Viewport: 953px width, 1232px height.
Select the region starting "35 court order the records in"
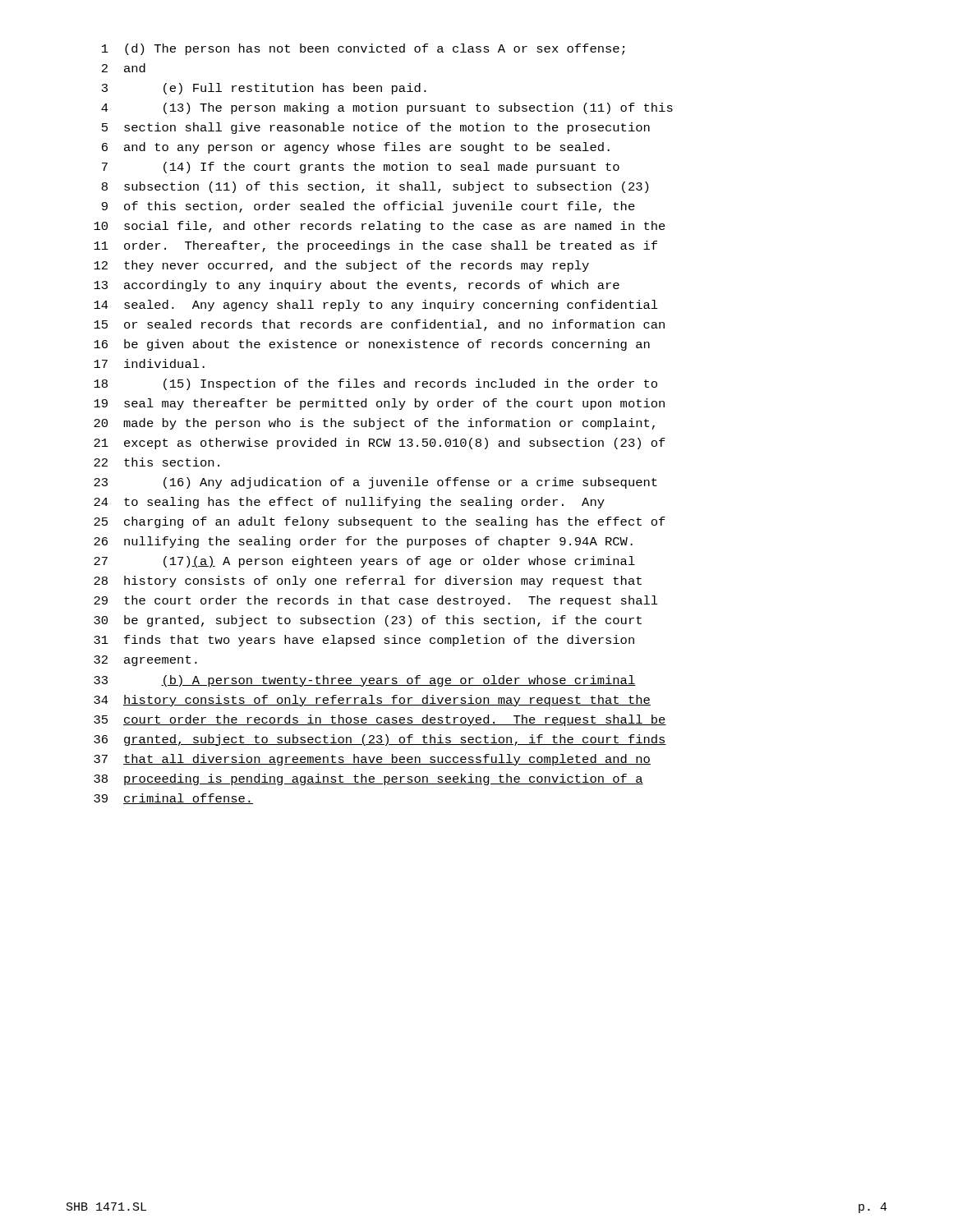[x=476, y=720]
